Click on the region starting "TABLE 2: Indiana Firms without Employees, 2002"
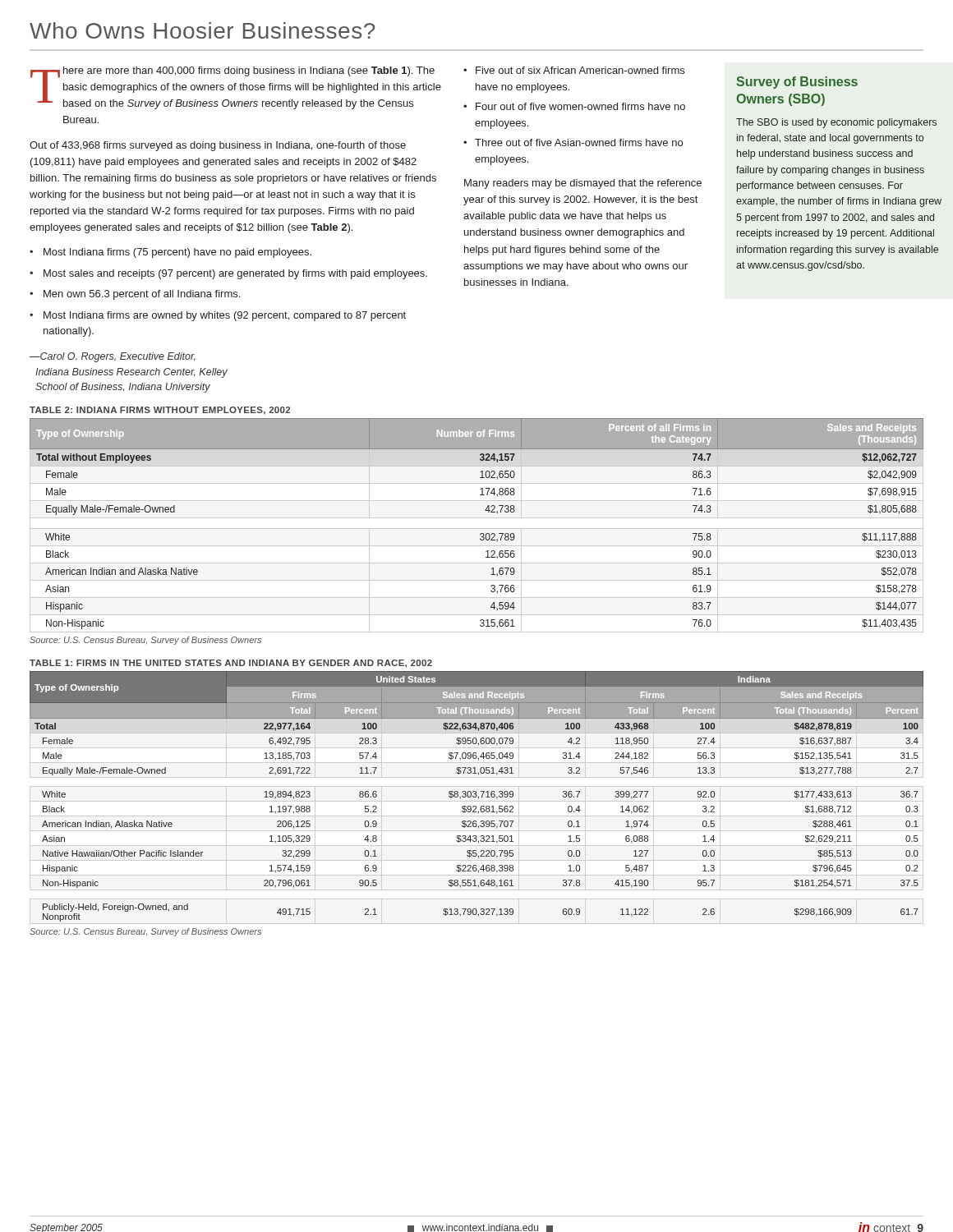Screen dimensions: 1232x953 point(160,410)
